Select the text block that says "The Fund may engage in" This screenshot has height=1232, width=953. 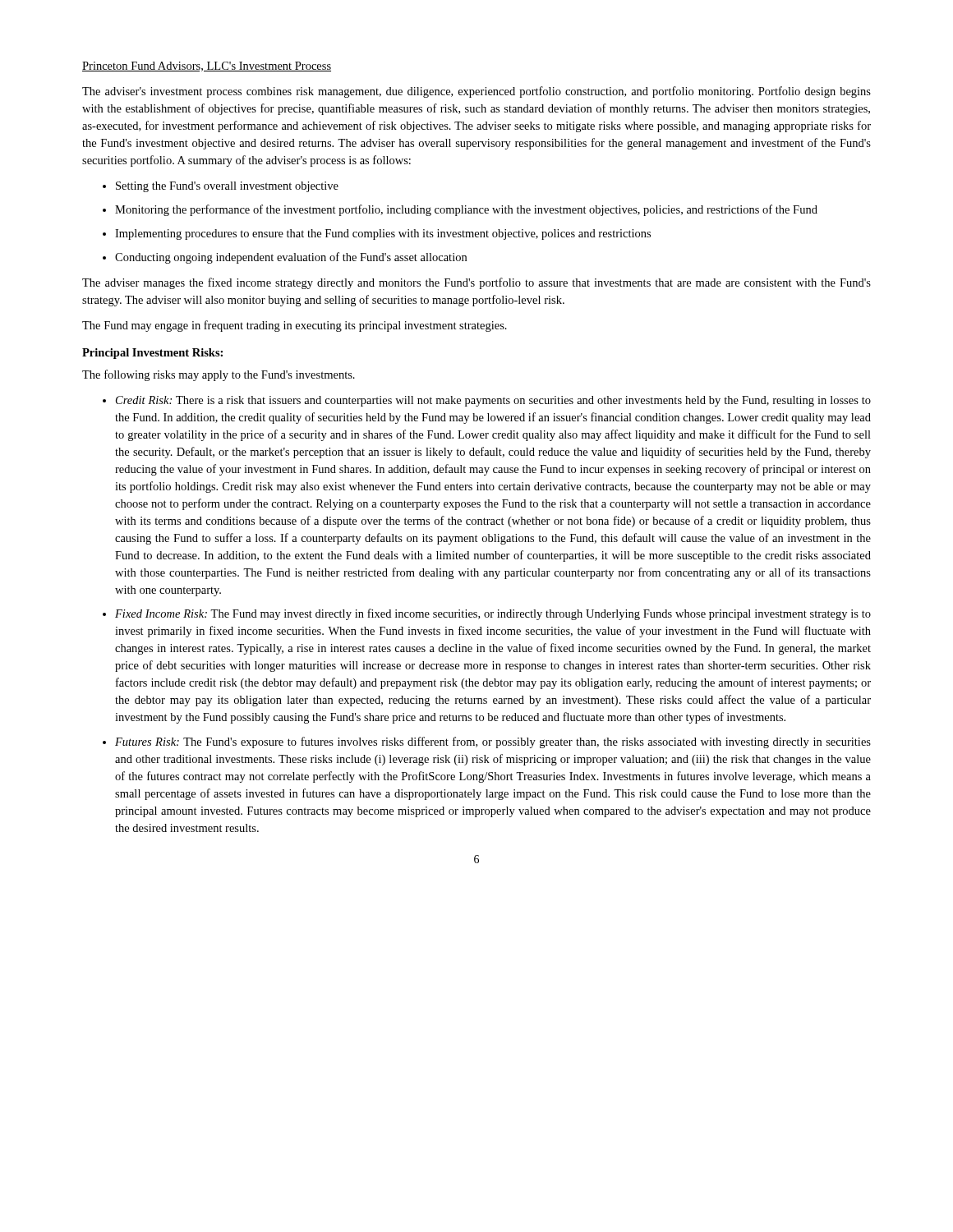pyautogui.click(x=476, y=326)
